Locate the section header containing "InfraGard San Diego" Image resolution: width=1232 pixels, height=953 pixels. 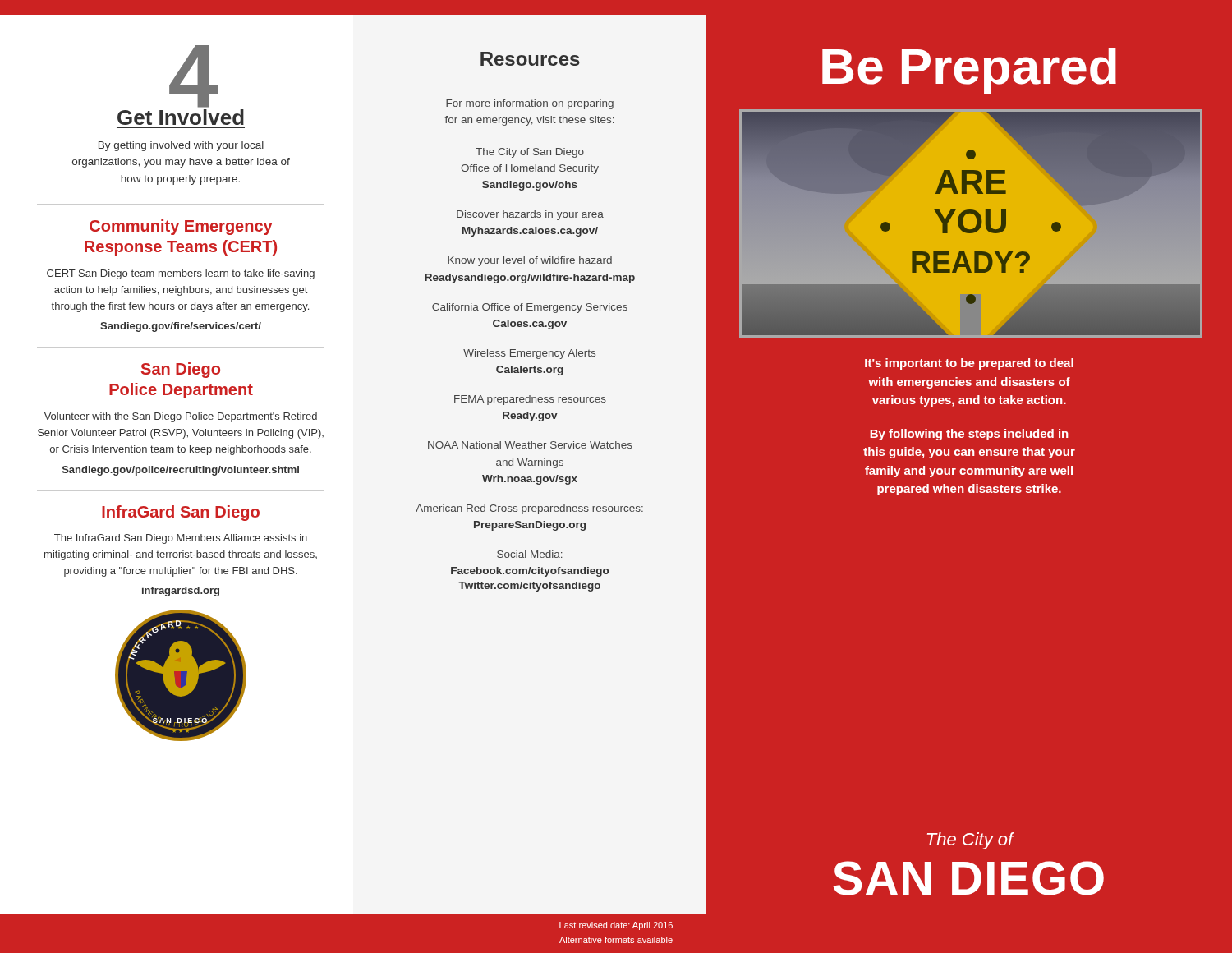[x=181, y=511]
